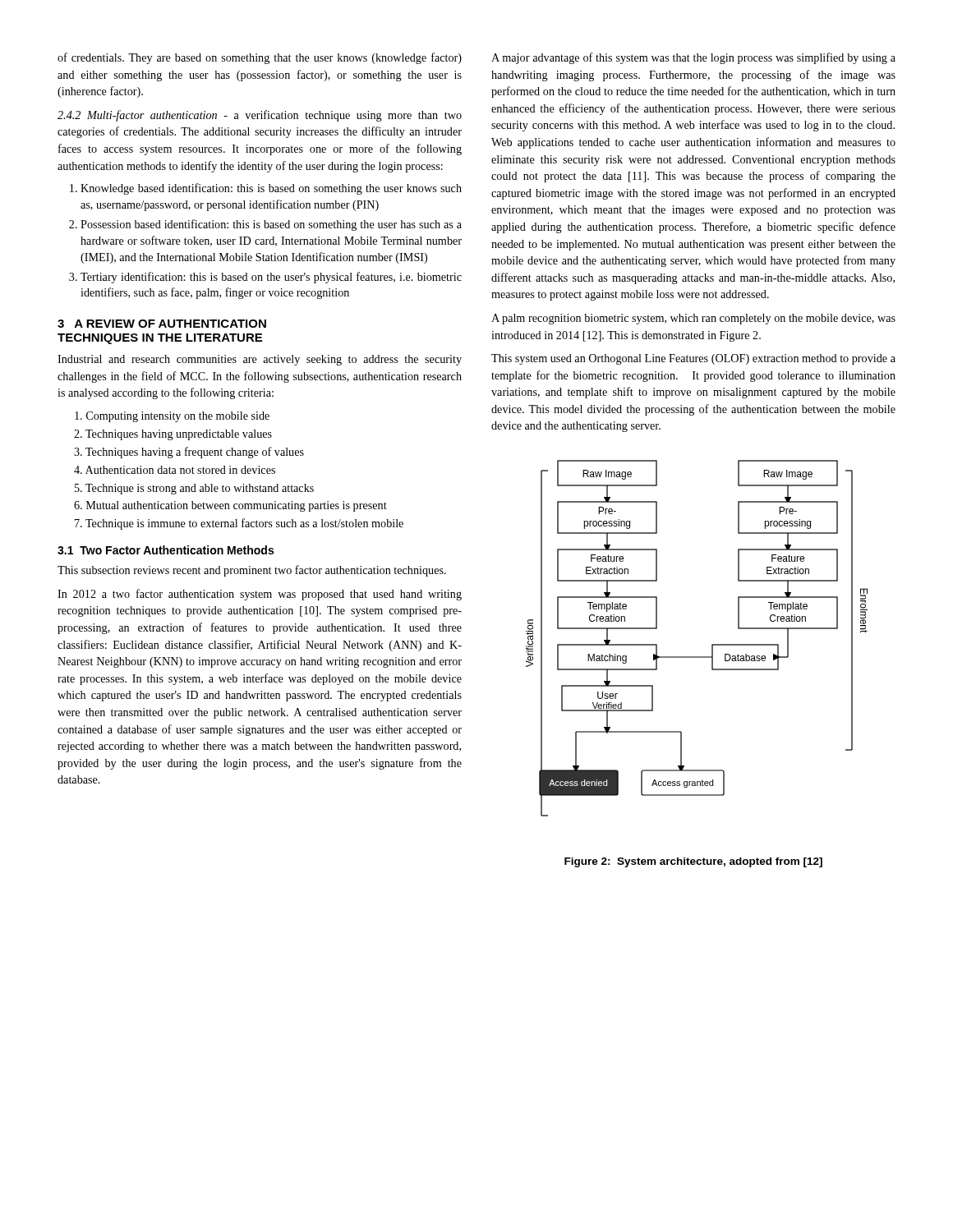Click on the list item that reads "Computing intensity on the"
This screenshot has width=953, height=1232.
pyautogui.click(x=260, y=470)
